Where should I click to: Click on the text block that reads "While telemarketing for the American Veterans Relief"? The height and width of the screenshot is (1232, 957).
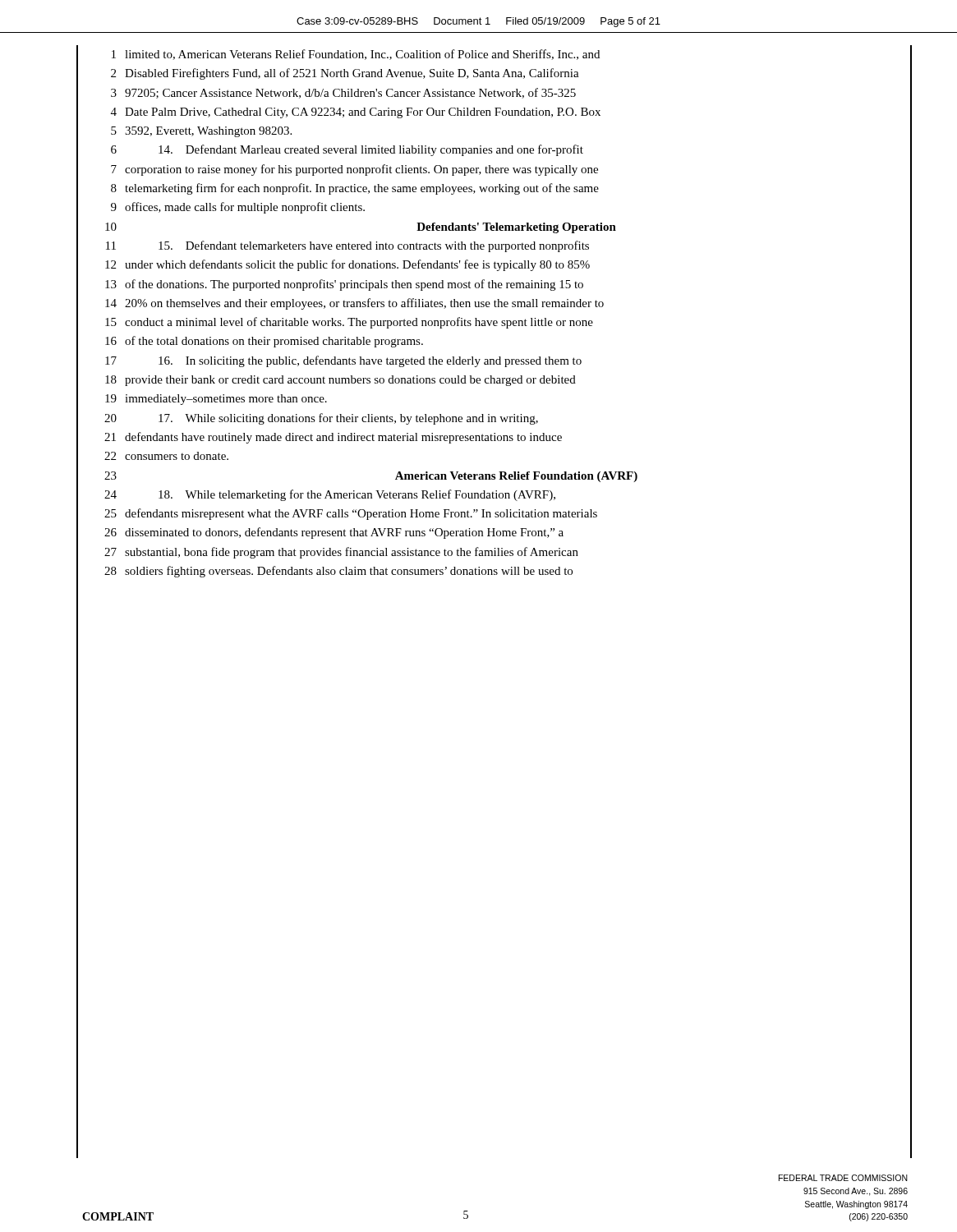click(x=361, y=533)
